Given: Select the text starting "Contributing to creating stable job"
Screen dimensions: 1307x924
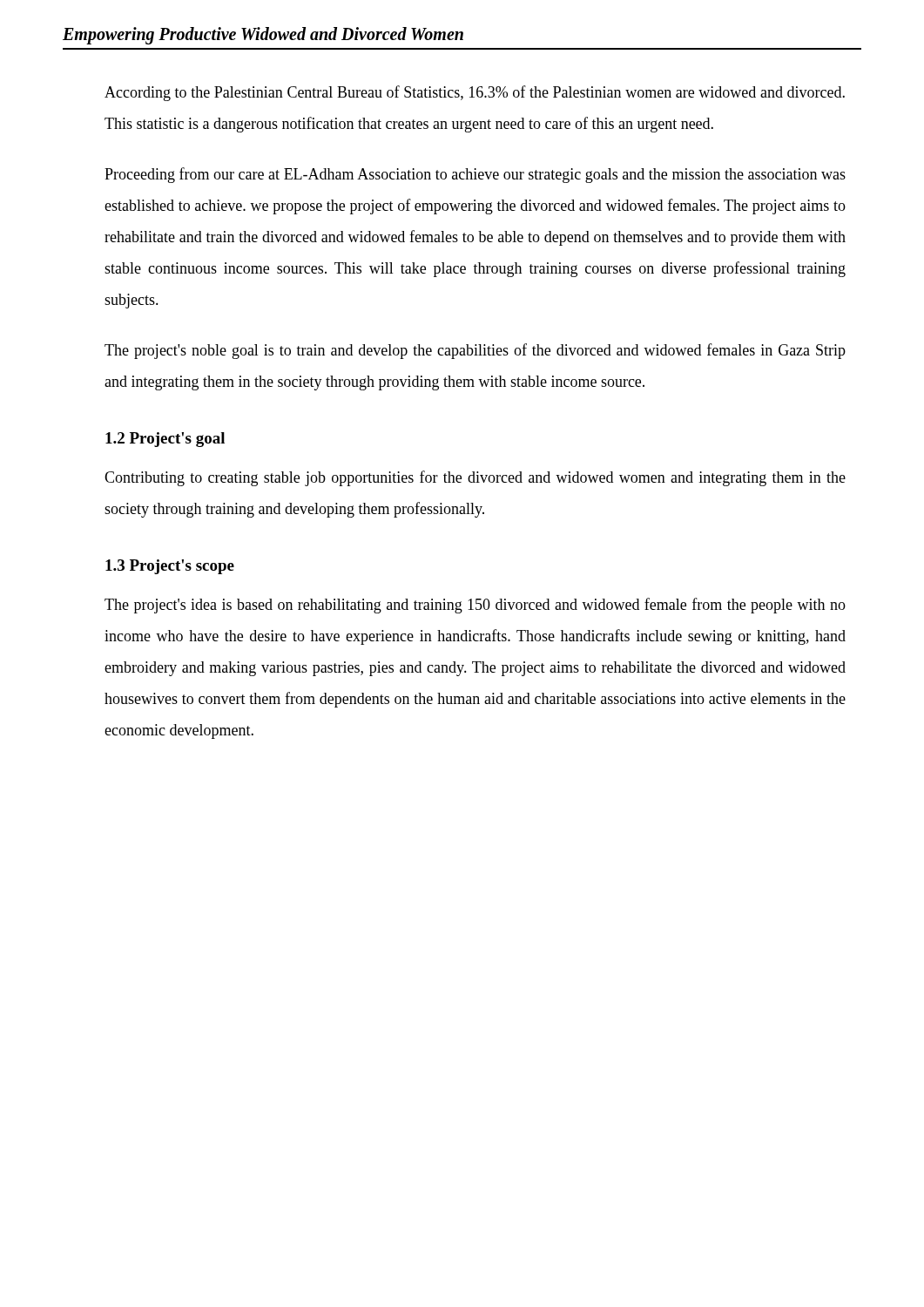Looking at the screenshot, I should (475, 493).
